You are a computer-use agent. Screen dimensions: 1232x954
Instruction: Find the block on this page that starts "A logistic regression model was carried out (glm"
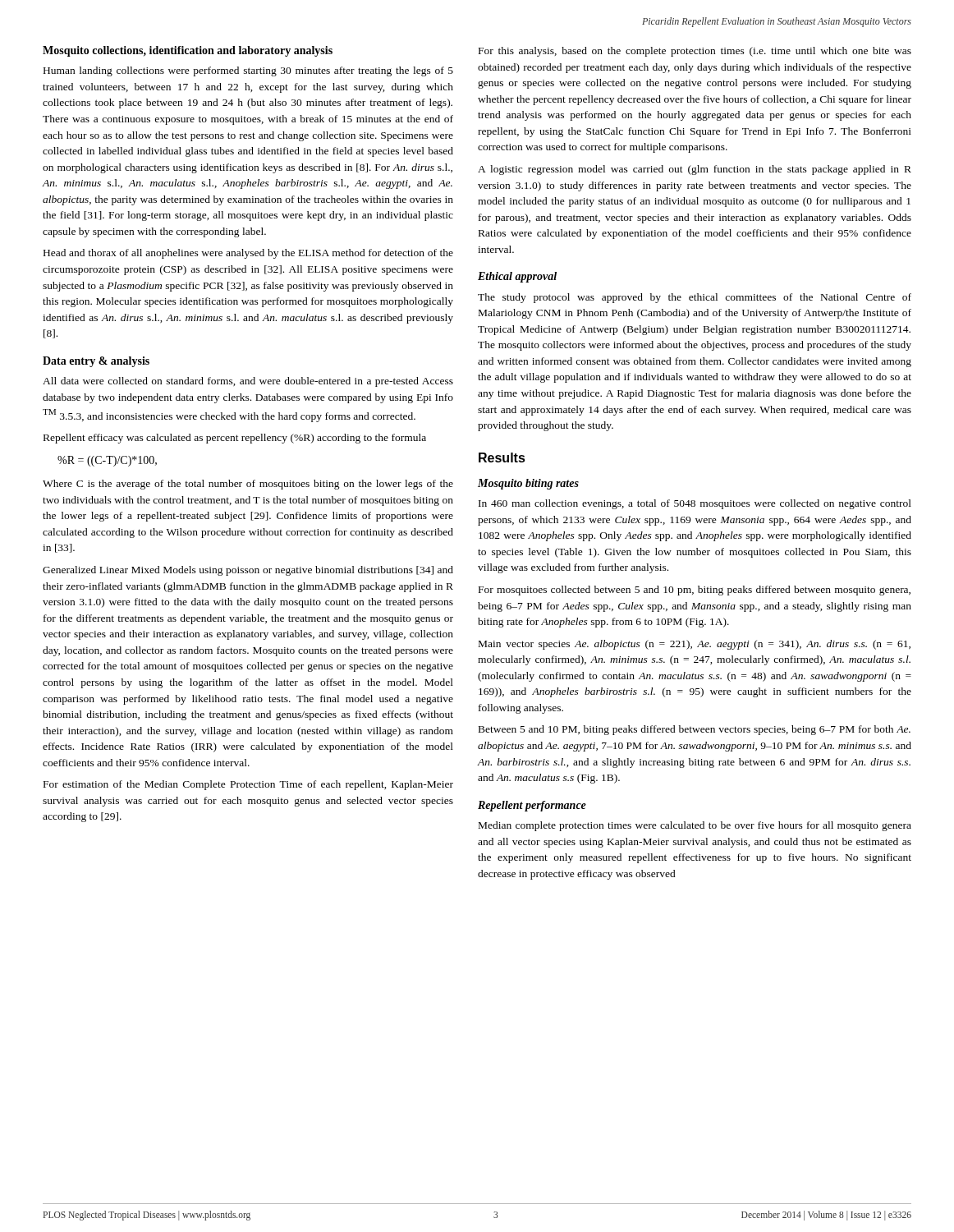[695, 209]
